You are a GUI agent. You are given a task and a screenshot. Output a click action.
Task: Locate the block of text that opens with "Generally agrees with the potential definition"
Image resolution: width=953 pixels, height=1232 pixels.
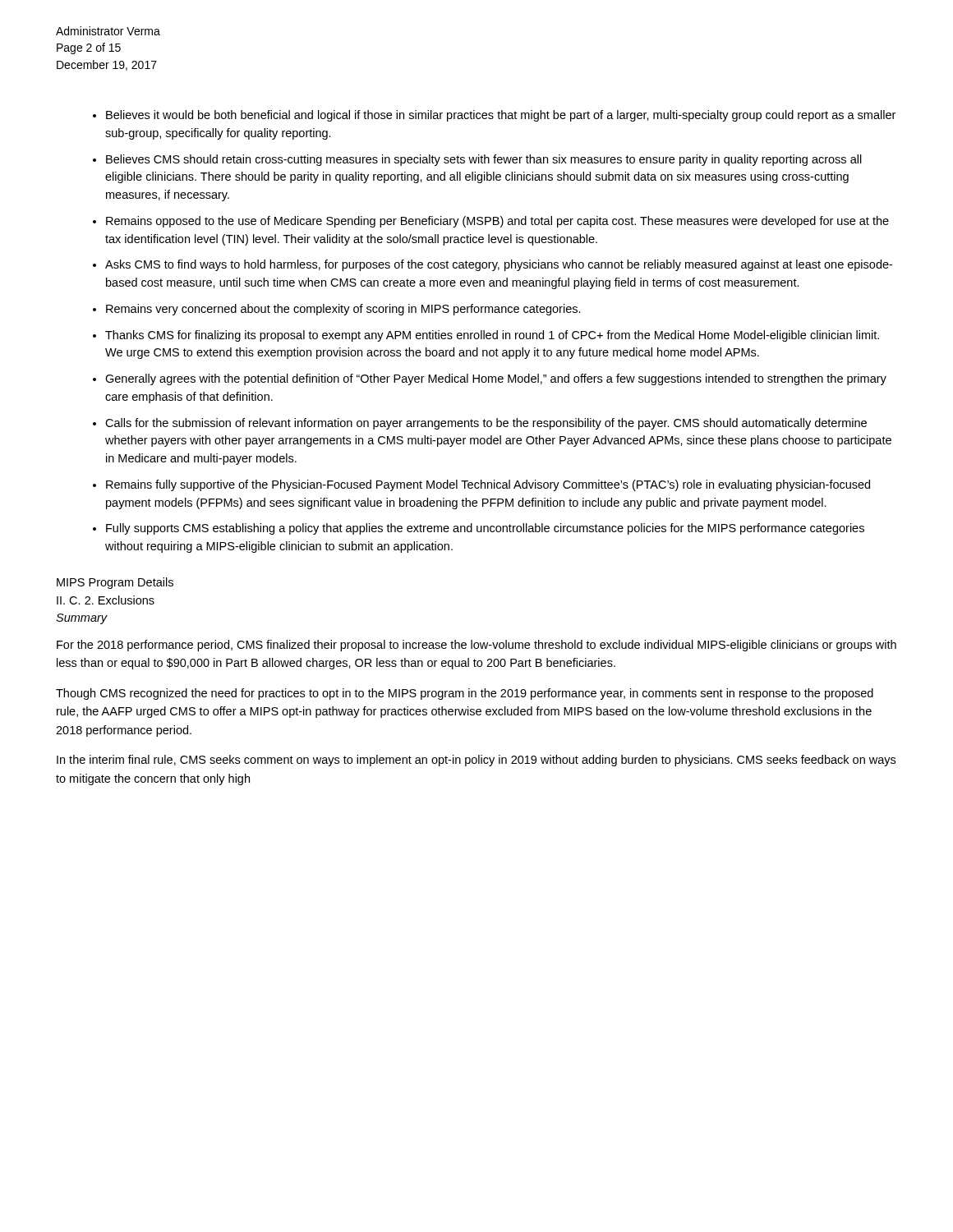[496, 388]
